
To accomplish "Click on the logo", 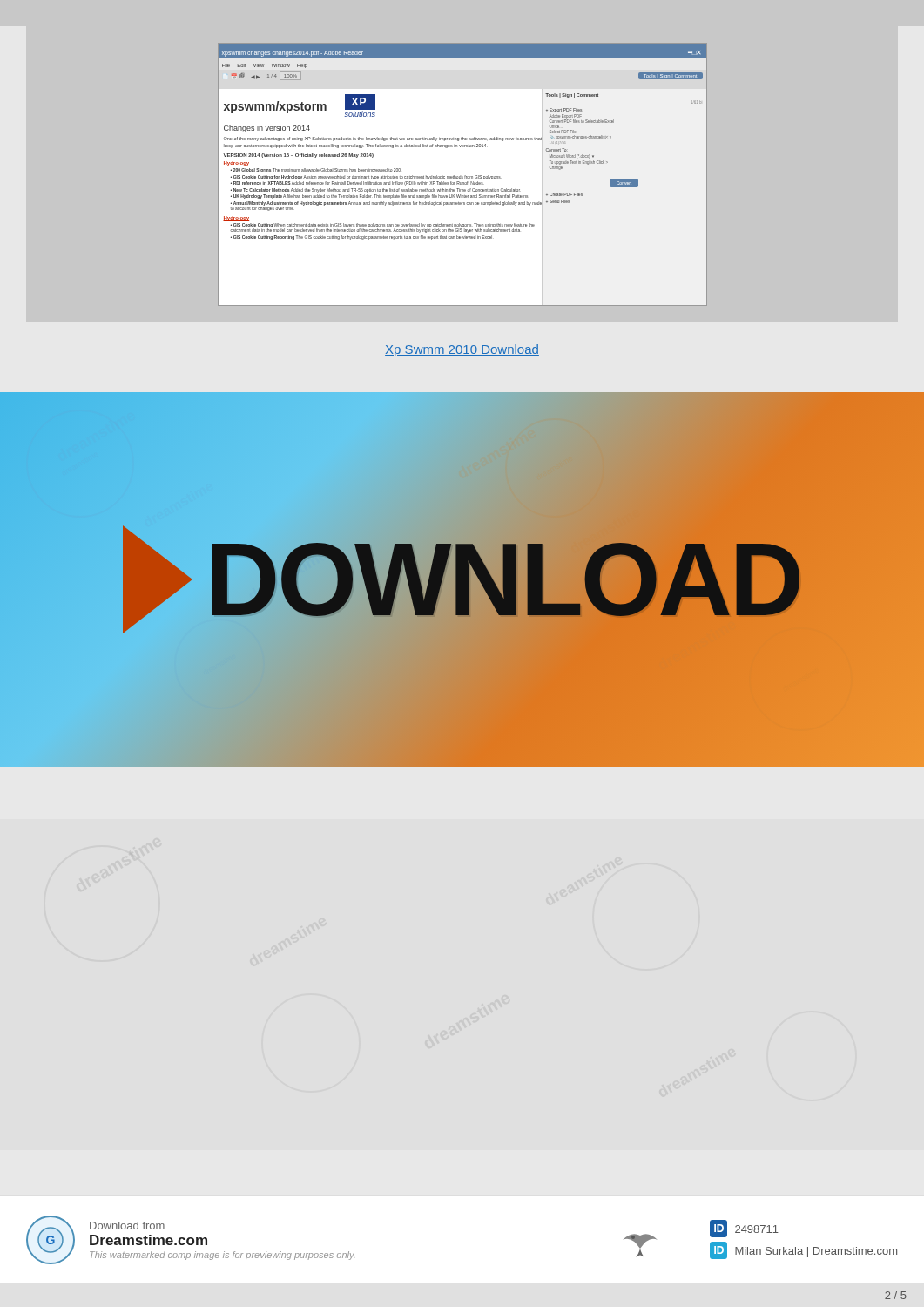I will pyautogui.click(x=462, y=1239).
